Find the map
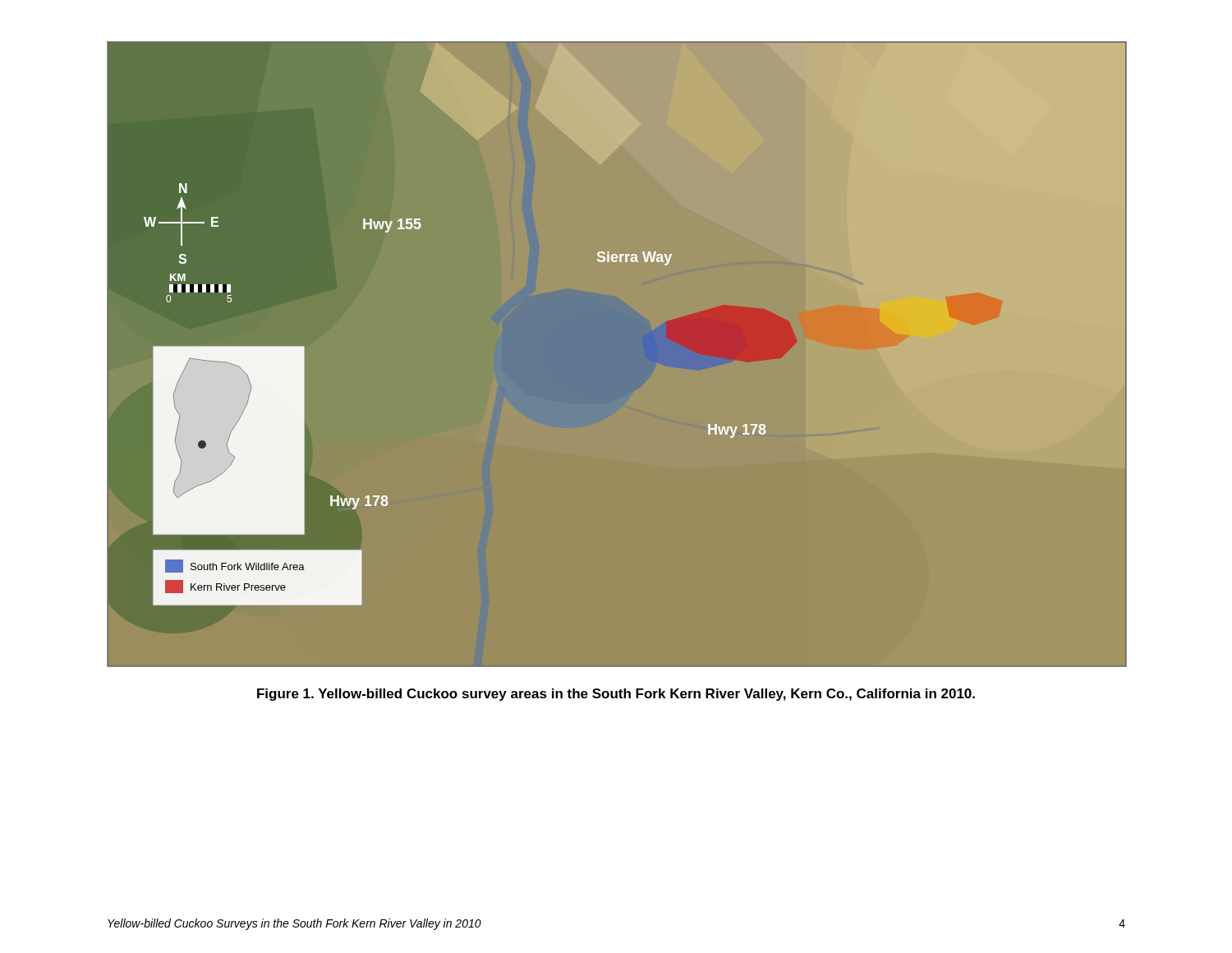 pyautogui.click(x=616, y=353)
